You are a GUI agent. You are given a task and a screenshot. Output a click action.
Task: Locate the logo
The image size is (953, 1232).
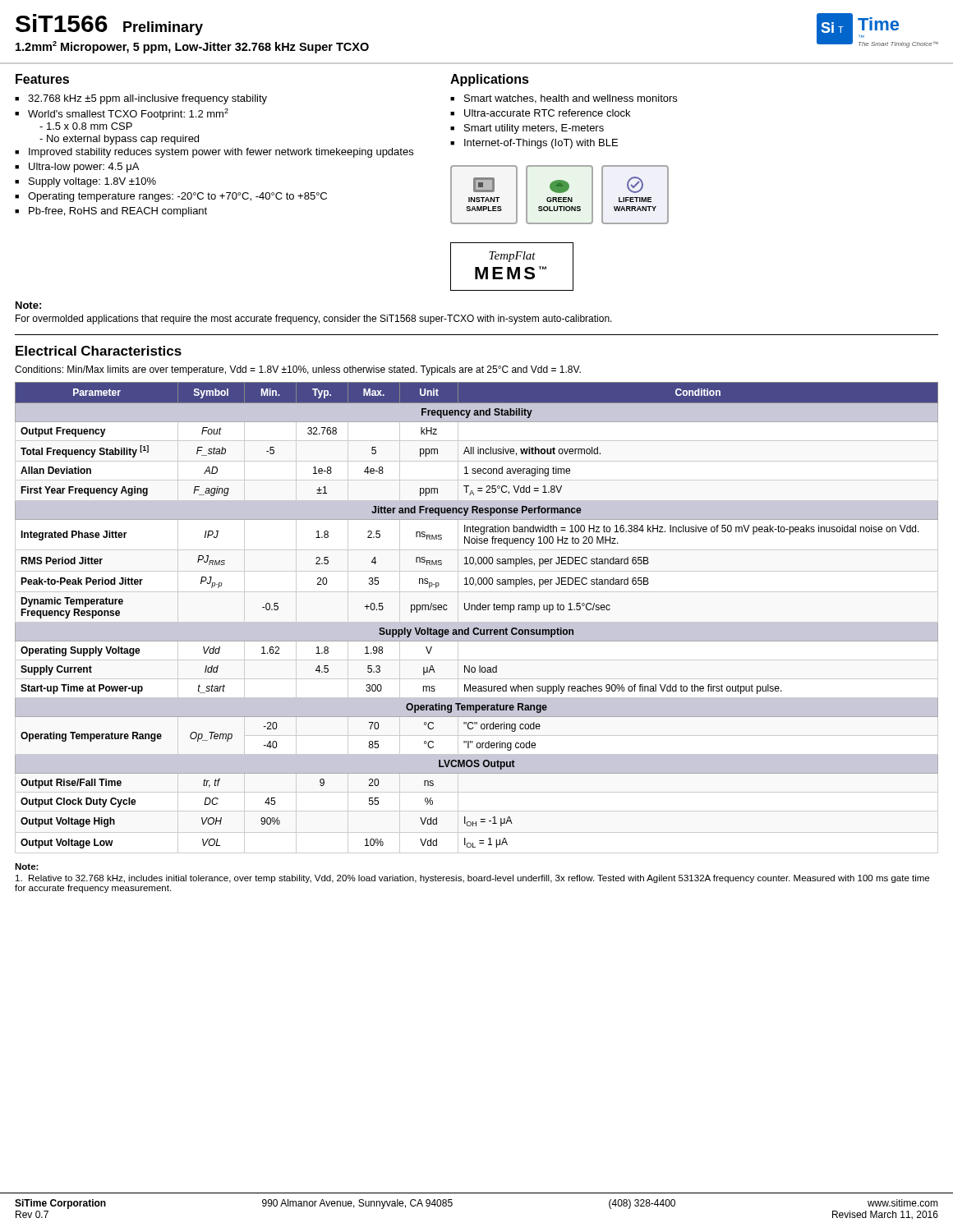point(512,267)
